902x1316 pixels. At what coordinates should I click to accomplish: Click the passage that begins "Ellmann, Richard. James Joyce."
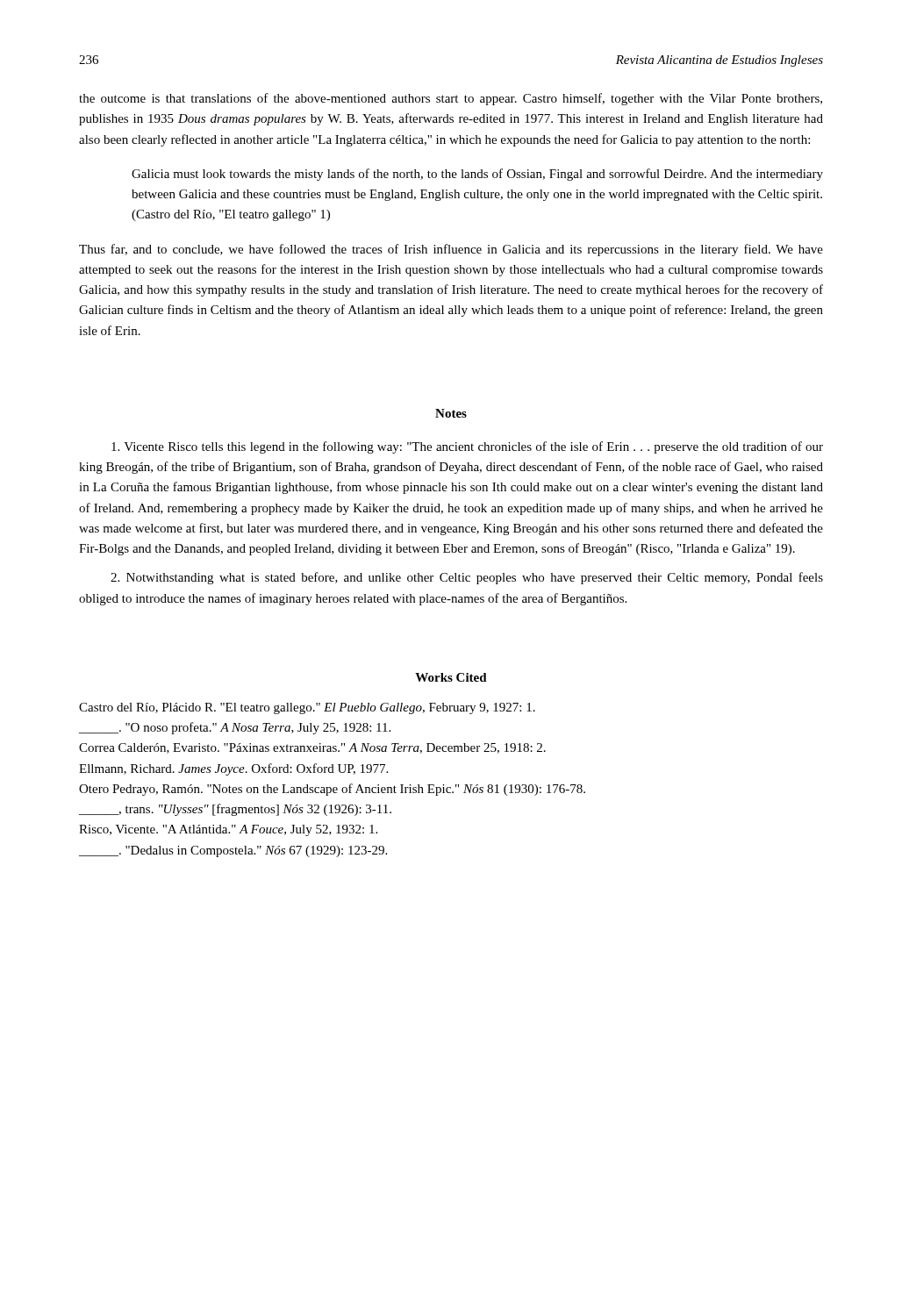[x=234, y=768]
